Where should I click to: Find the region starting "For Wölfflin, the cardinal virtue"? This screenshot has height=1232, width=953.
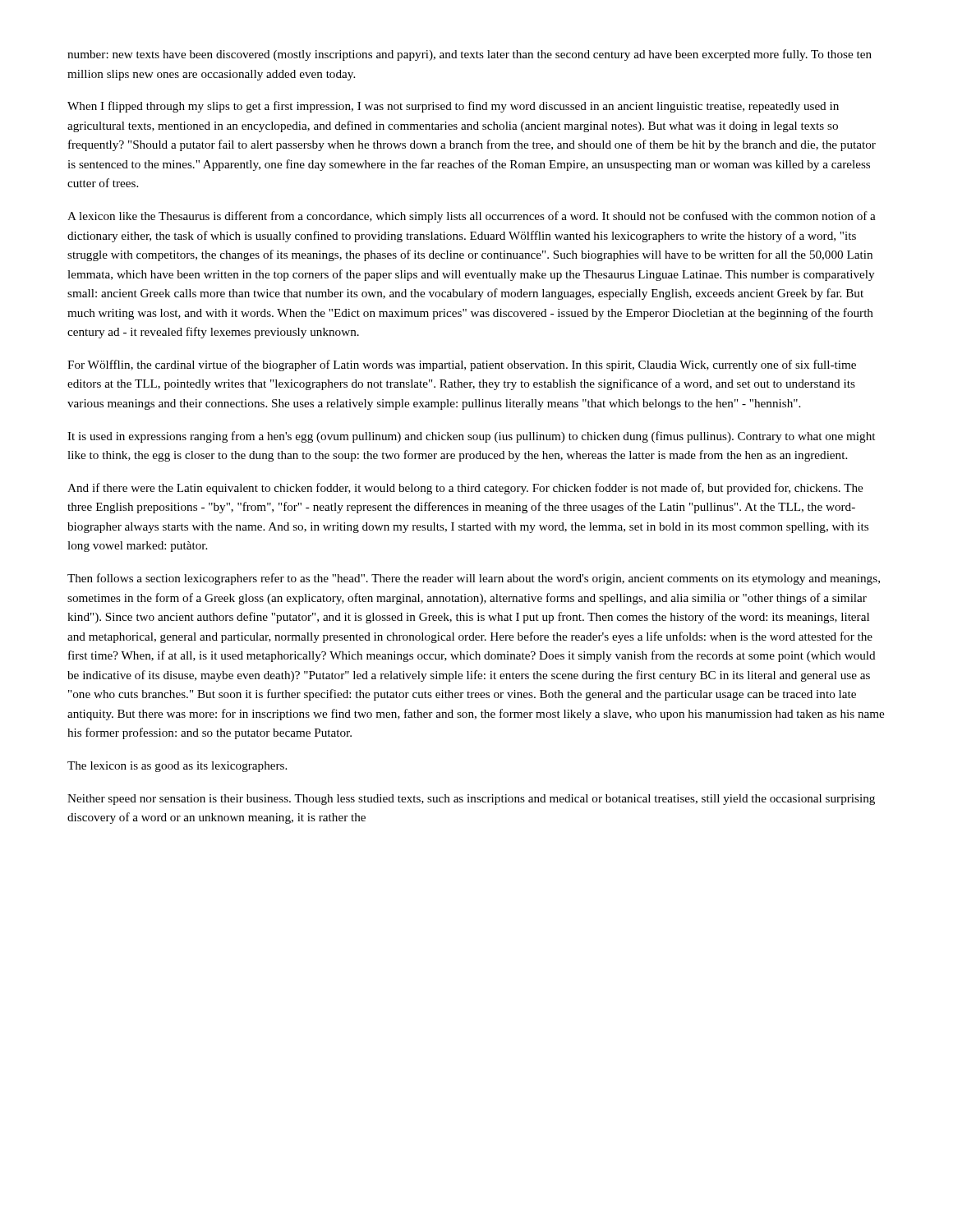click(462, 384)
